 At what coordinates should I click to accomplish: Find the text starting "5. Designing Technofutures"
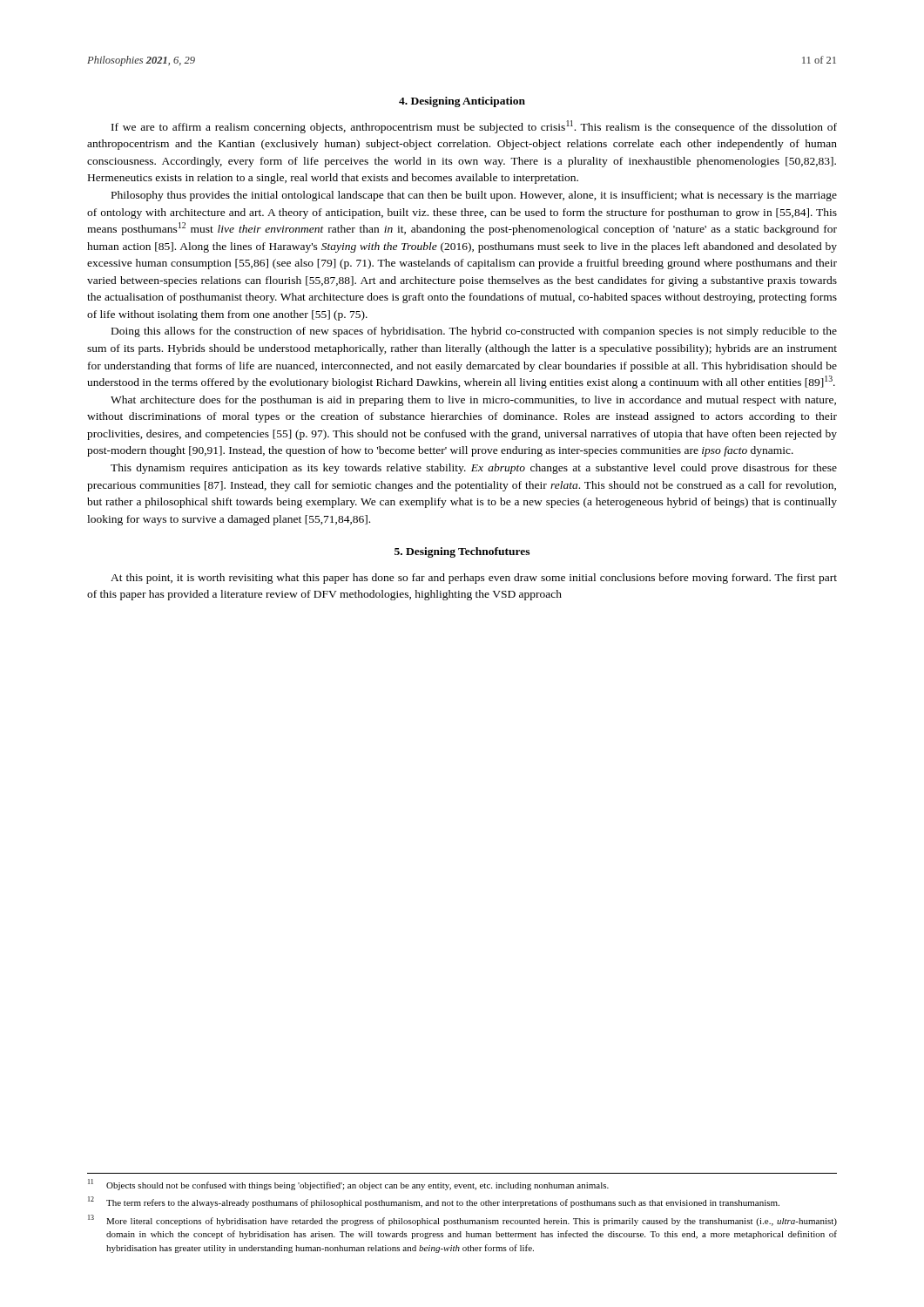click(462, 551)
